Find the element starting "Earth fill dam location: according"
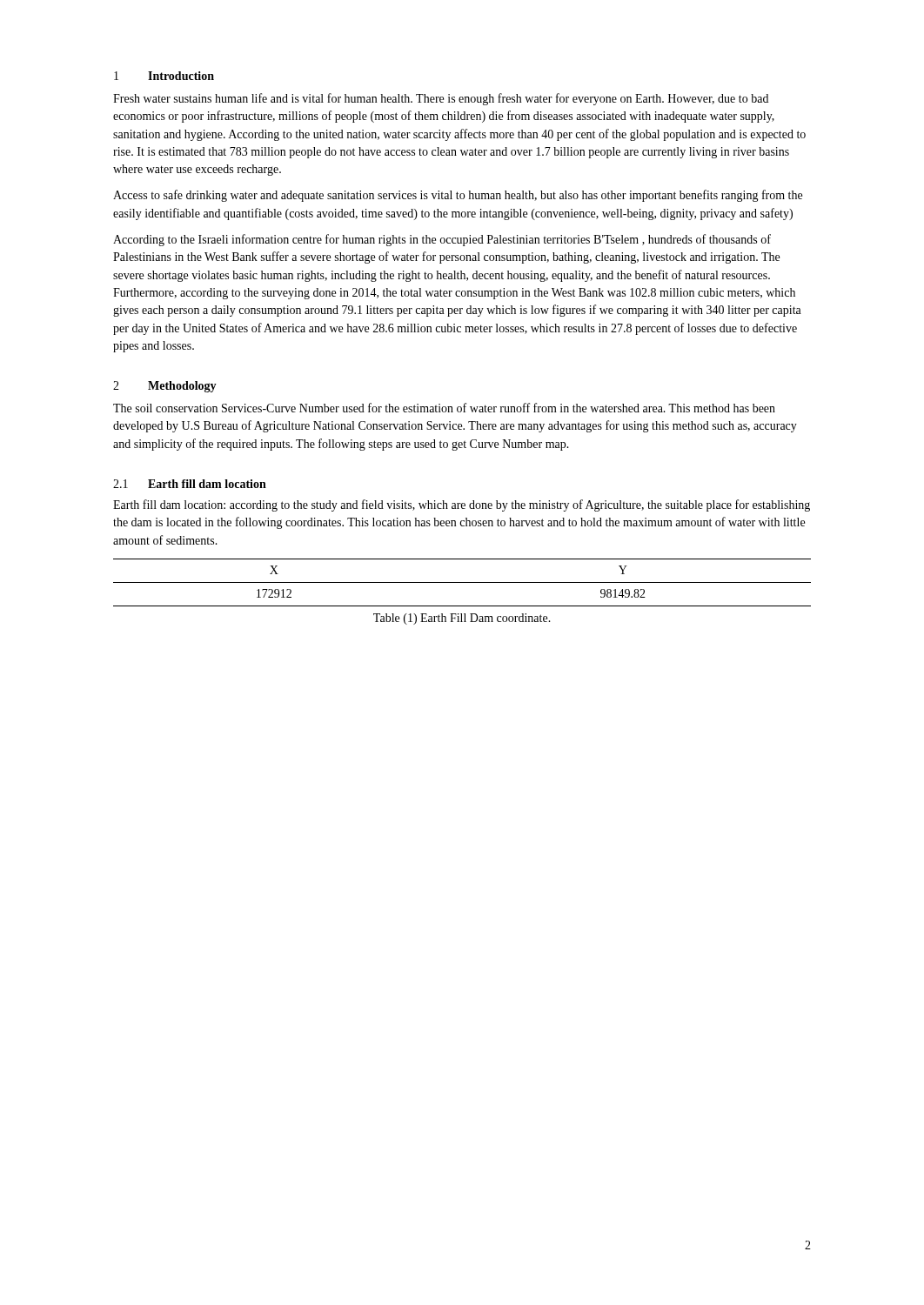Image resolution: width=924 pixels, height=1305 pixels. pyautogui.click(x=462, y=523)
